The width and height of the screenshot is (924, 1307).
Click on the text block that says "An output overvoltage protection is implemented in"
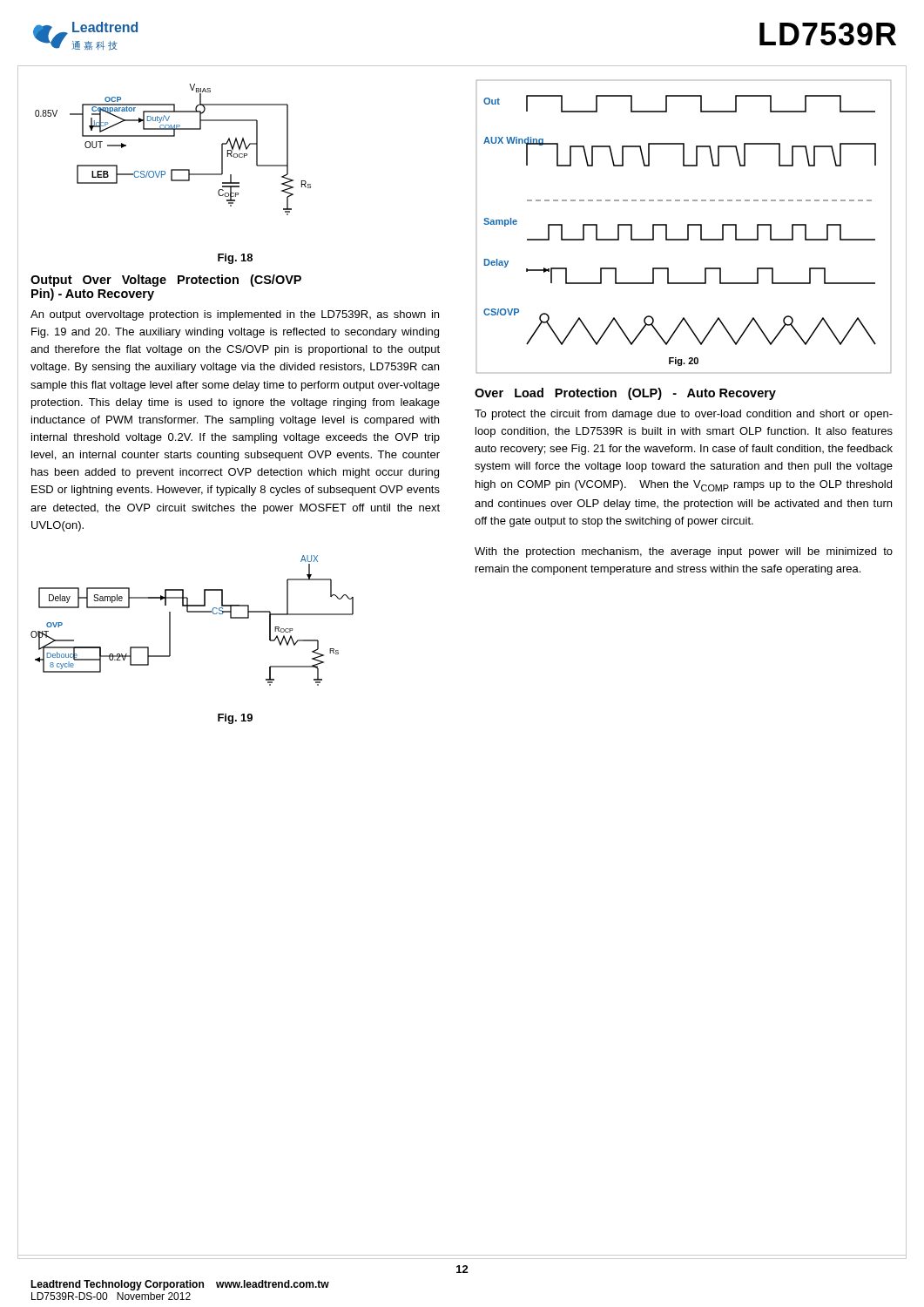coord(235,419)
